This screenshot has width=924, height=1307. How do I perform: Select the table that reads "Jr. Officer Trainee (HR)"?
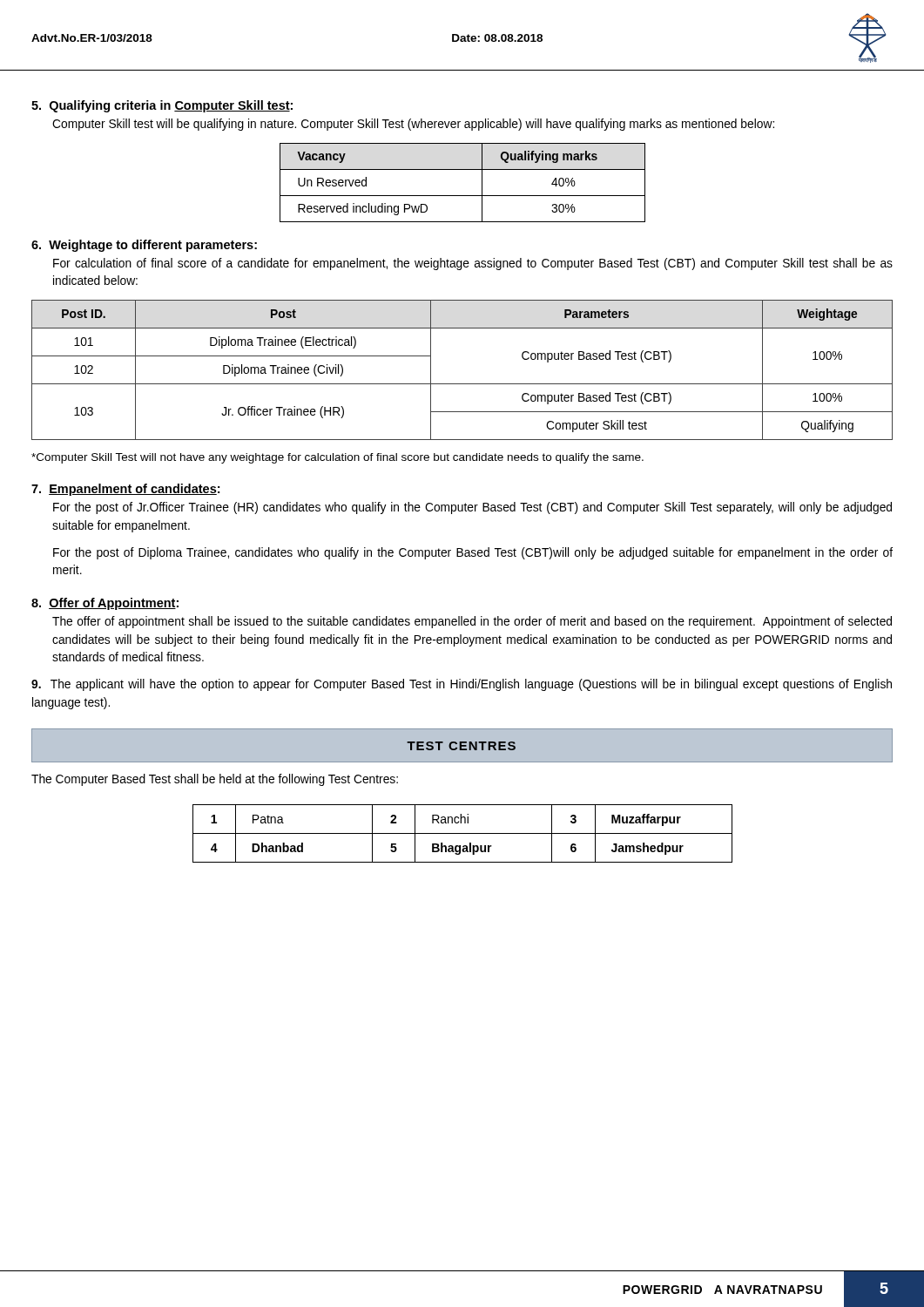tap(462, 370)
